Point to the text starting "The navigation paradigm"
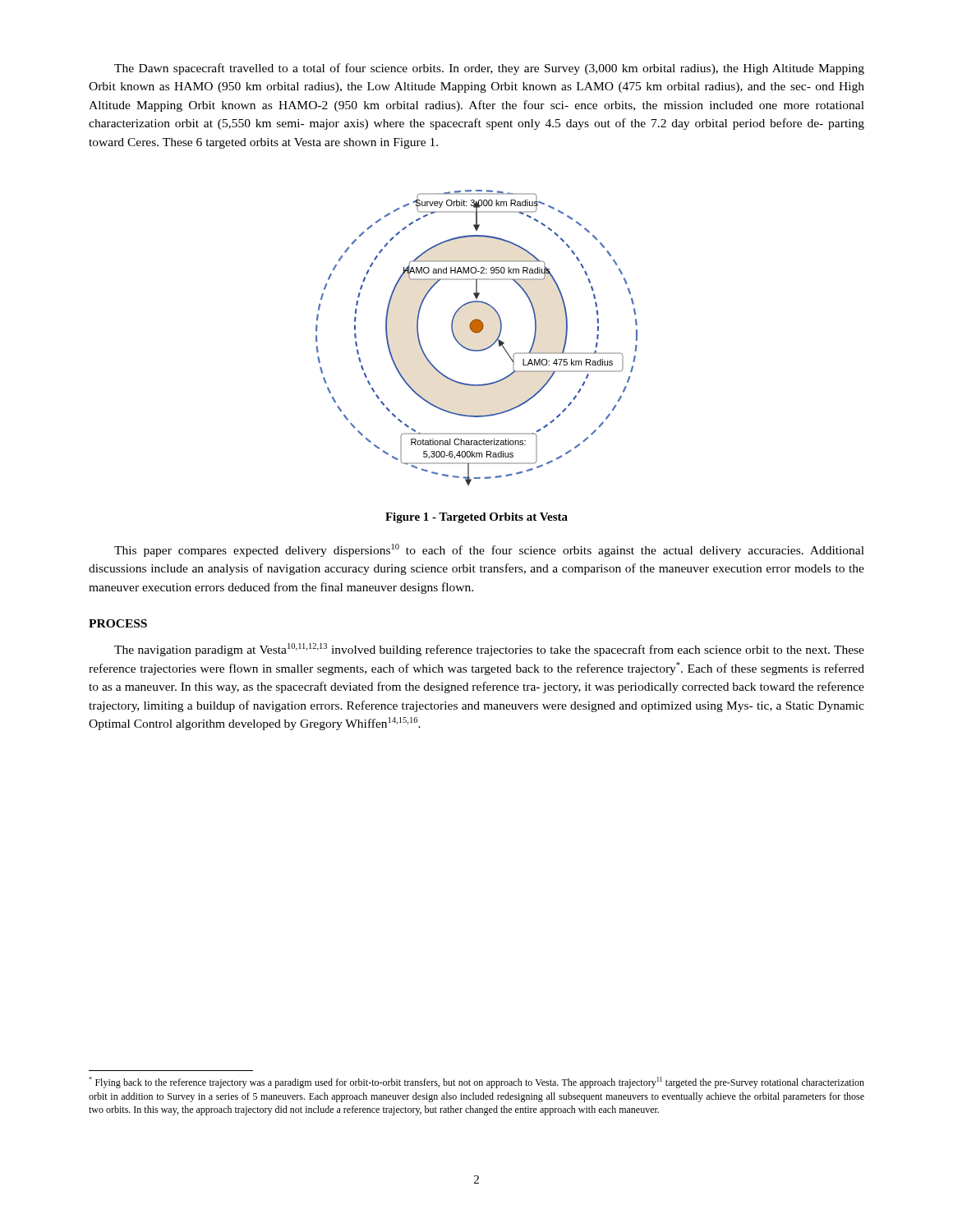 tap(476, 686)
